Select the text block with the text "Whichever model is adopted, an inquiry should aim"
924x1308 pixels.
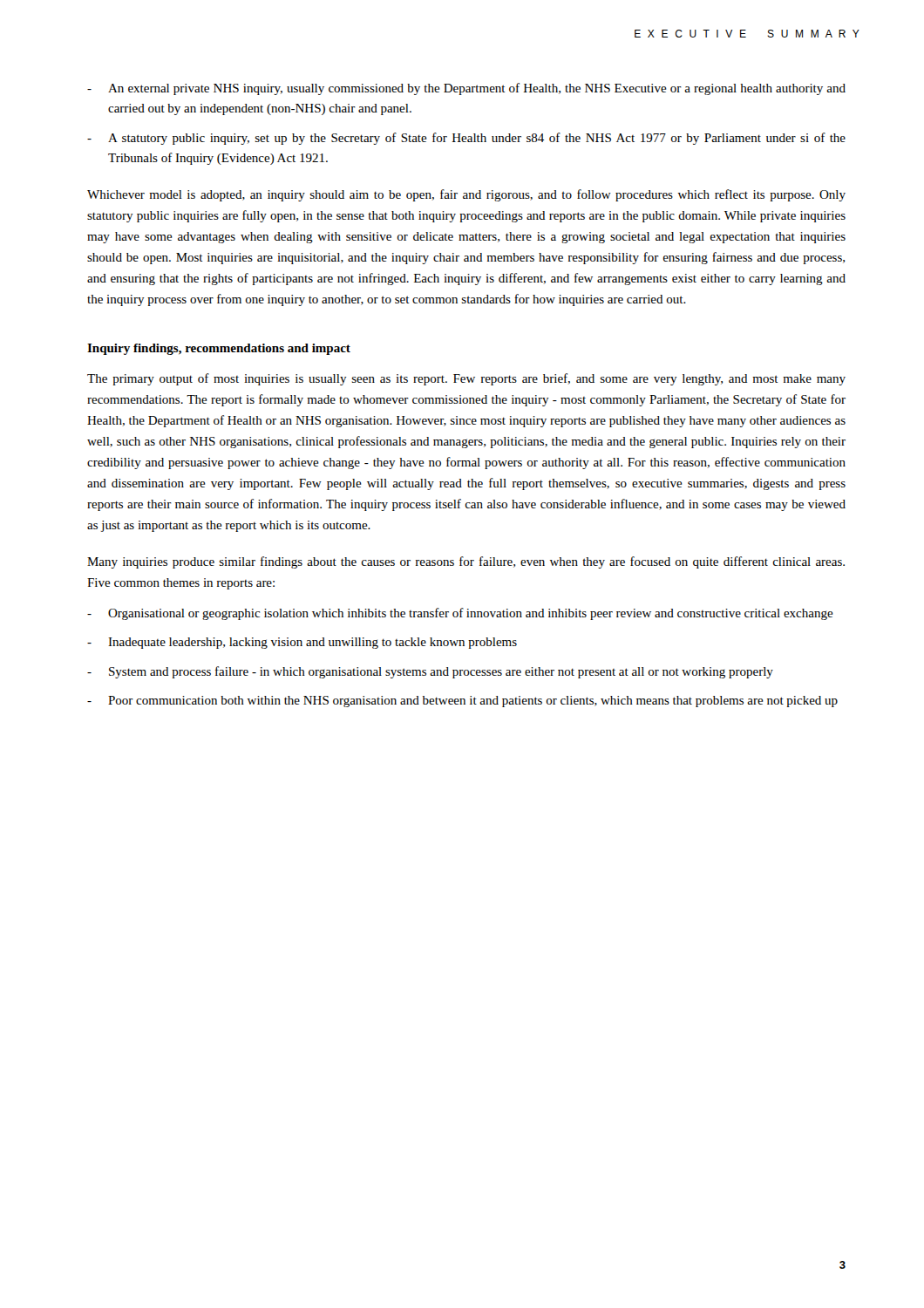[466, 247]
